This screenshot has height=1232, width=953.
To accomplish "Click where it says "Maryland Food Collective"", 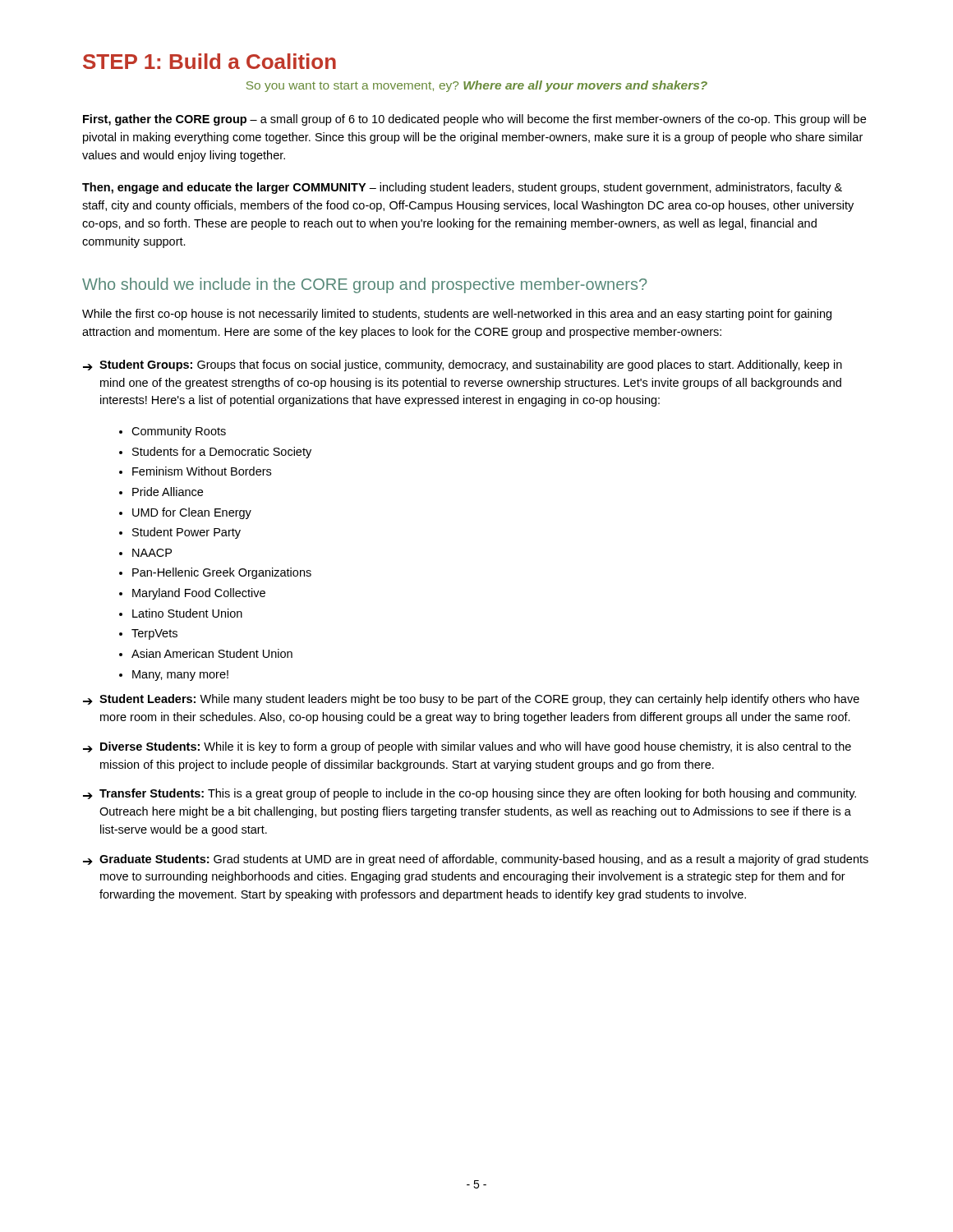I will click(x=199, y=594).
